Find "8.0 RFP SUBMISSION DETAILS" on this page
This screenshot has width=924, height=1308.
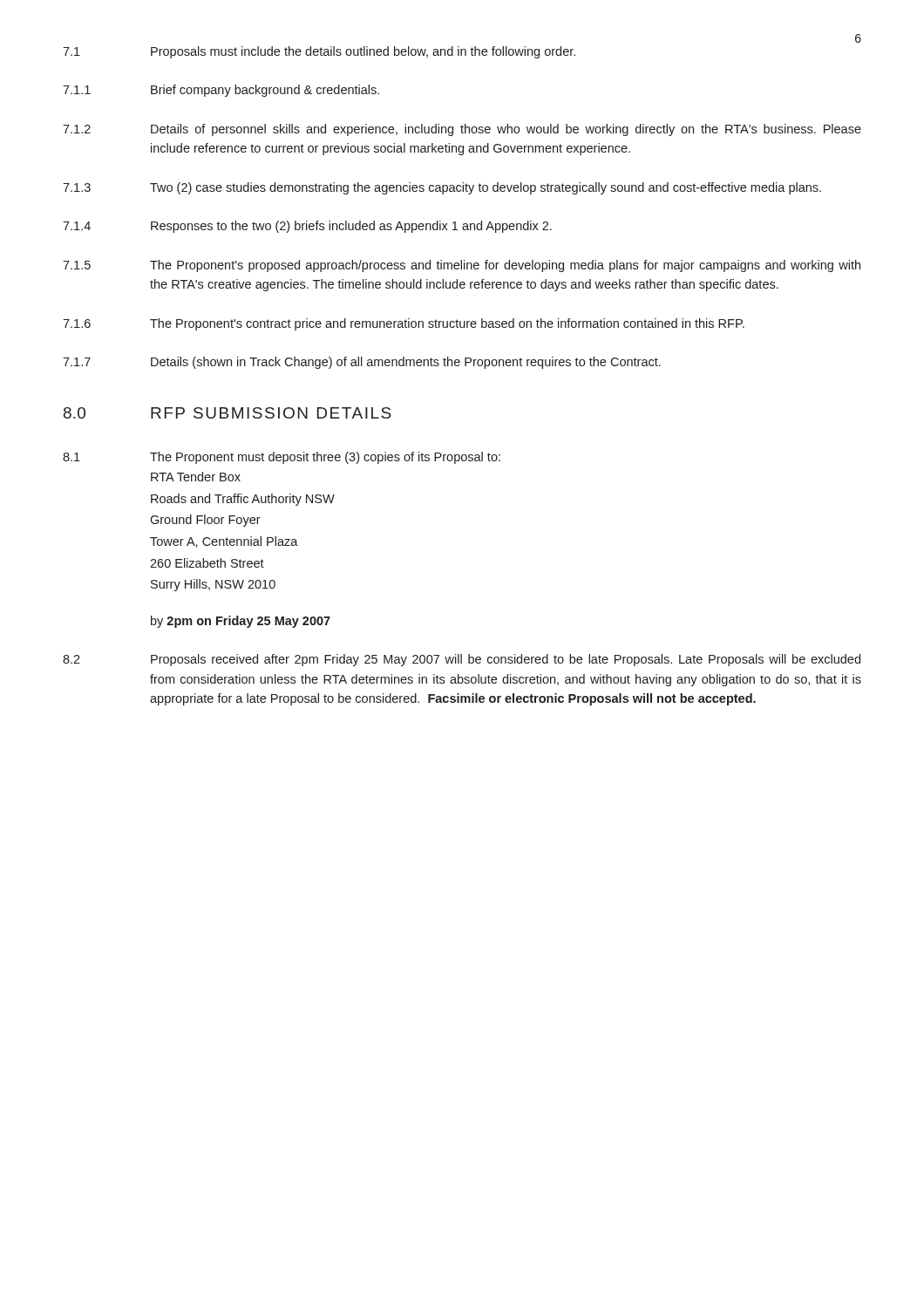coord(228,413)
